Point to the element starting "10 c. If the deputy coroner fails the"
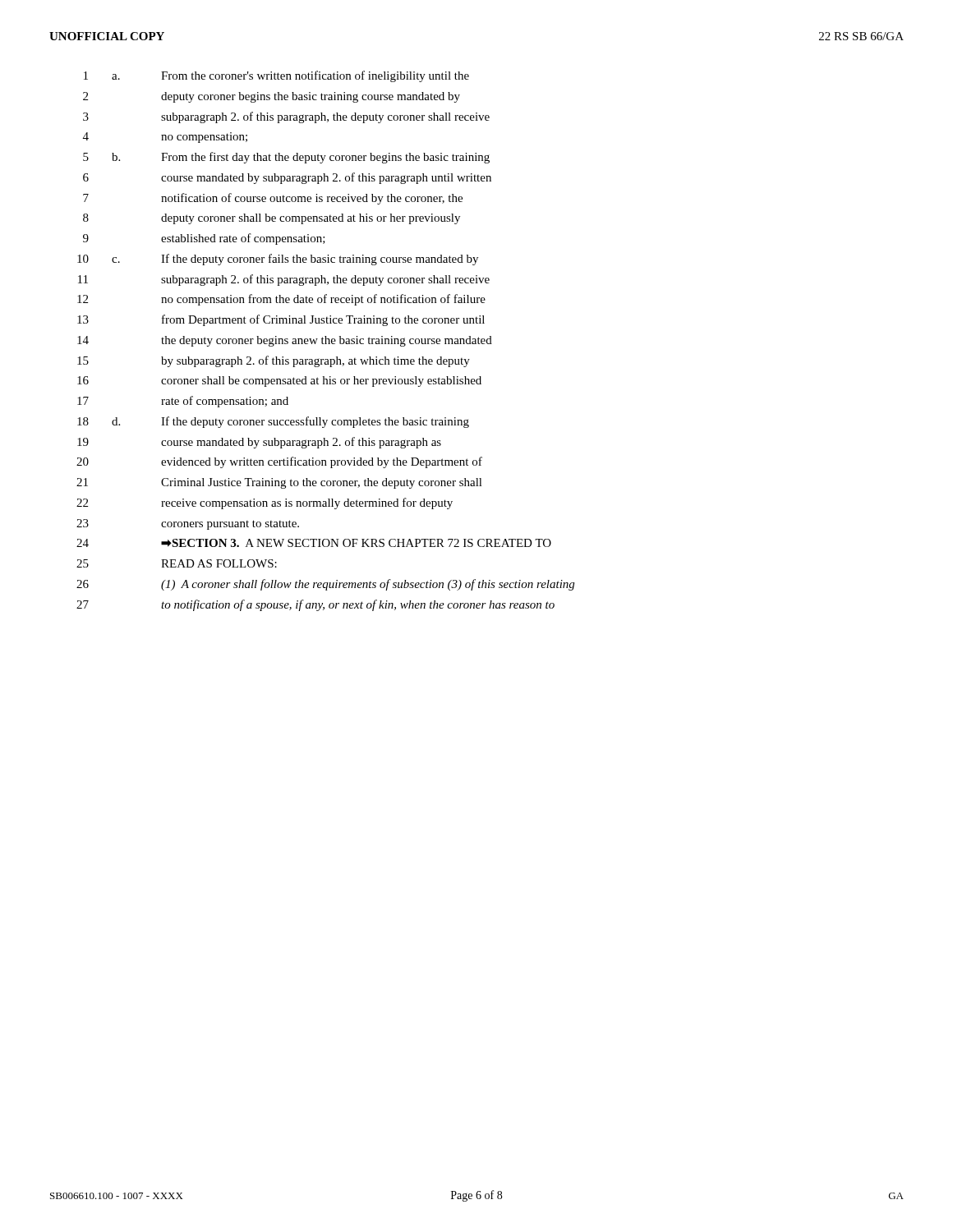The height and width of the screenshot is (1232, 953). (x=476, y=330)
